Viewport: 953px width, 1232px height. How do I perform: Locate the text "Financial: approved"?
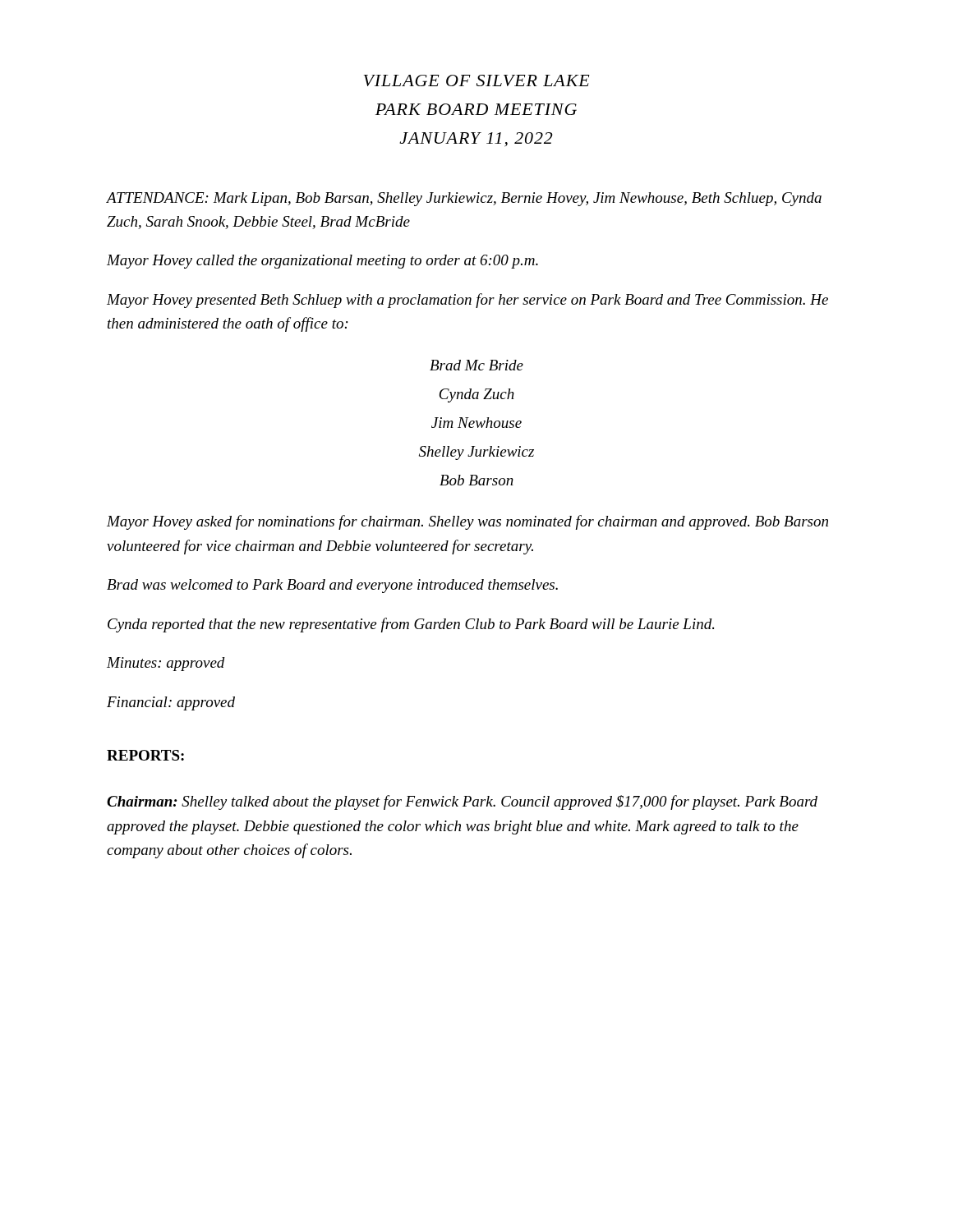pyautogui.click(x=171, y=702)
